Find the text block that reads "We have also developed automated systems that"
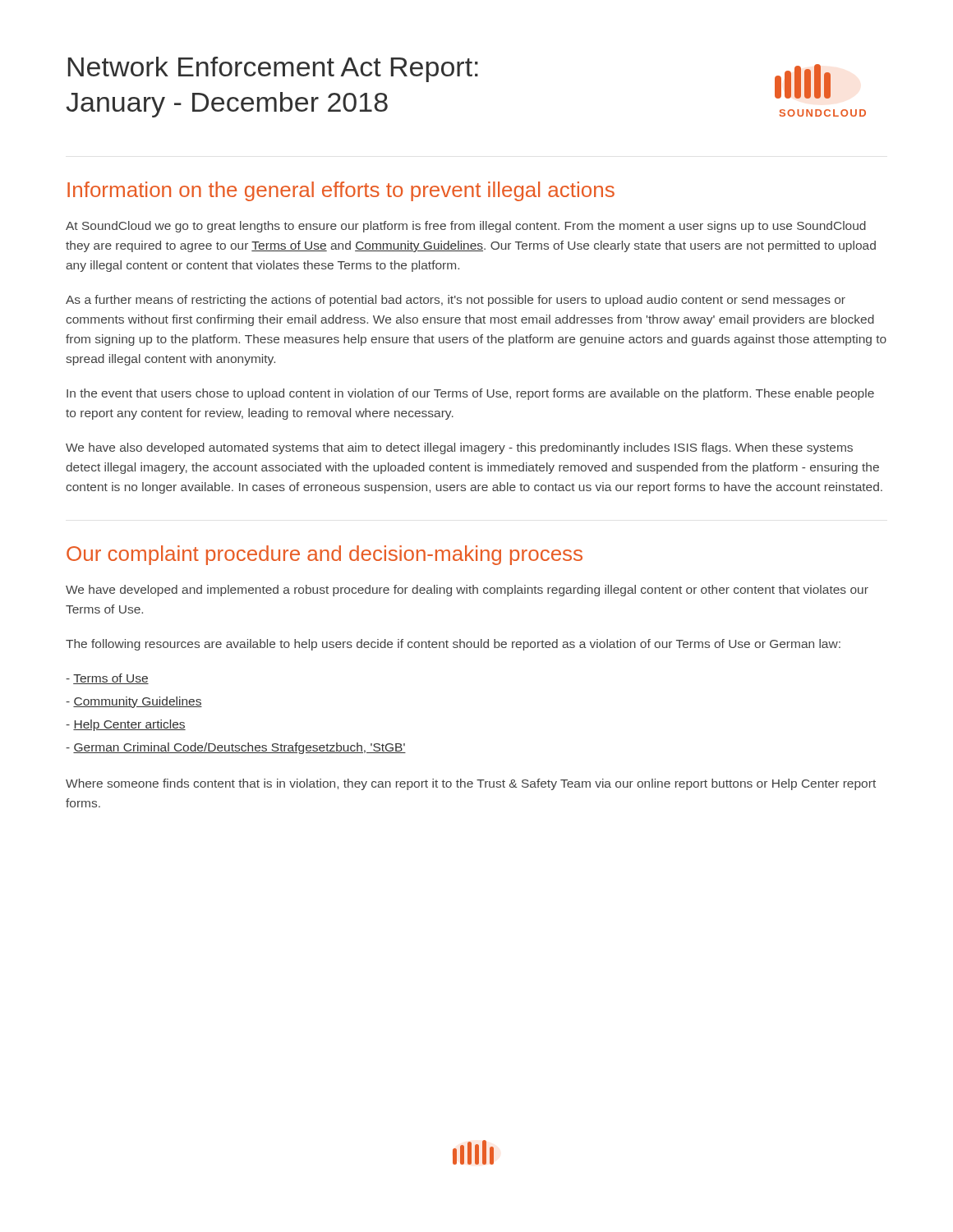The height and width of the screenshot is (1232, 953). [476, 467]
